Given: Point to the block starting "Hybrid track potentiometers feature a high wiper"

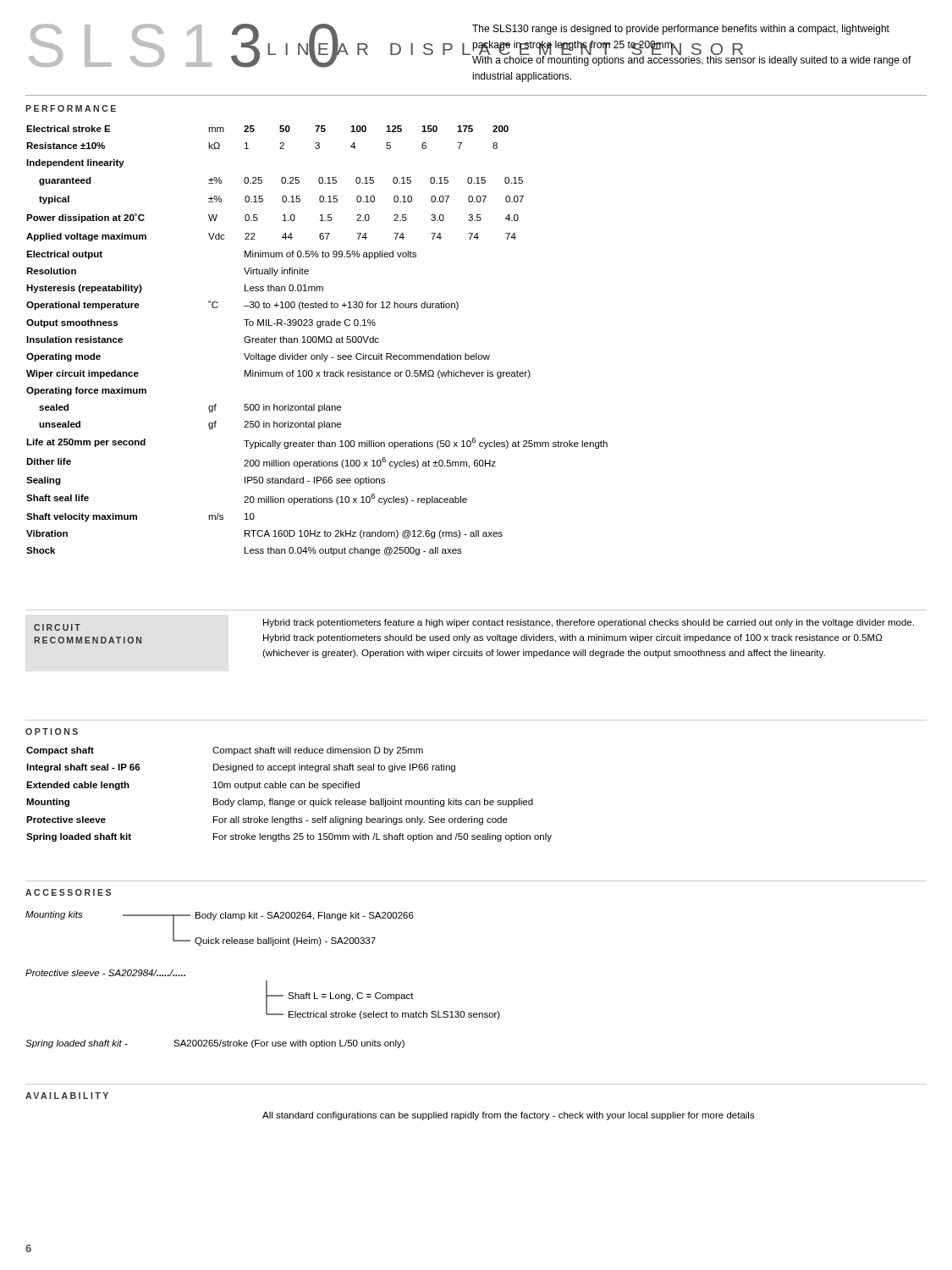Looking at the screenshot, I should click(x=589, y=638).
